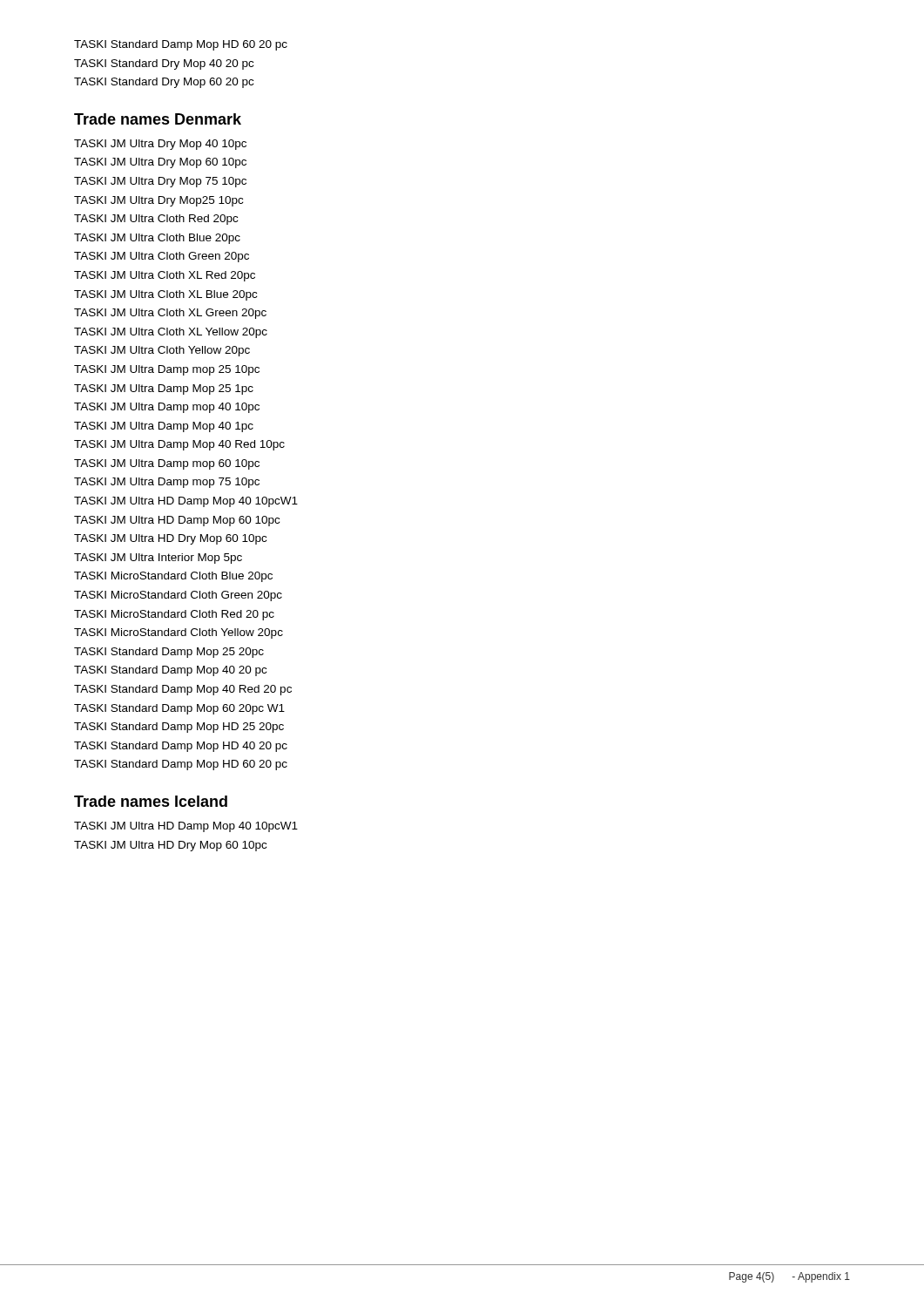924x1307 pixels.
Task: Click where it says "TASKI MicroStandard Cloth Green 20pc"
Action: click(x=178, y=595)
